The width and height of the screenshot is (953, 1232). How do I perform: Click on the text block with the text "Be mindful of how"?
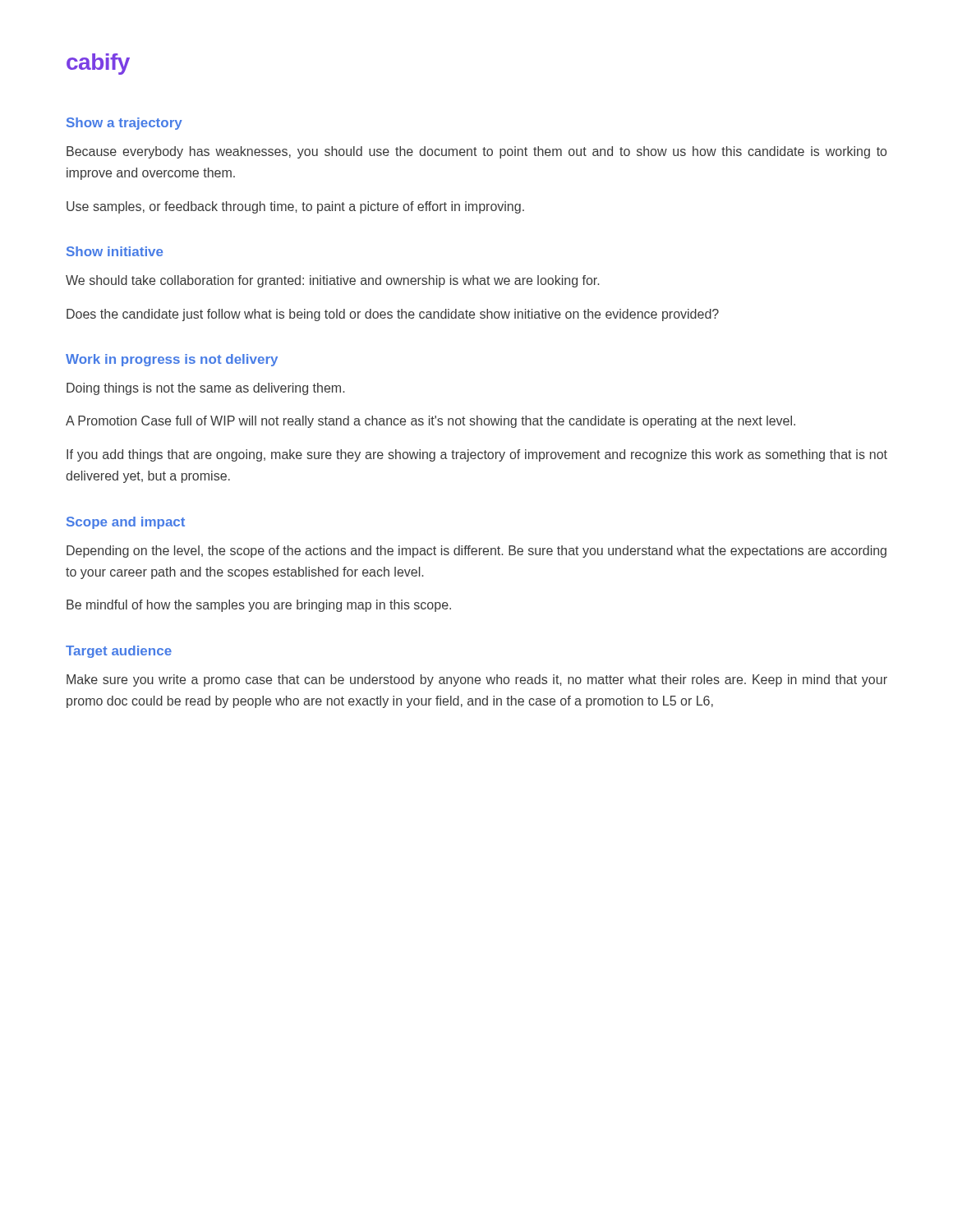259,605
